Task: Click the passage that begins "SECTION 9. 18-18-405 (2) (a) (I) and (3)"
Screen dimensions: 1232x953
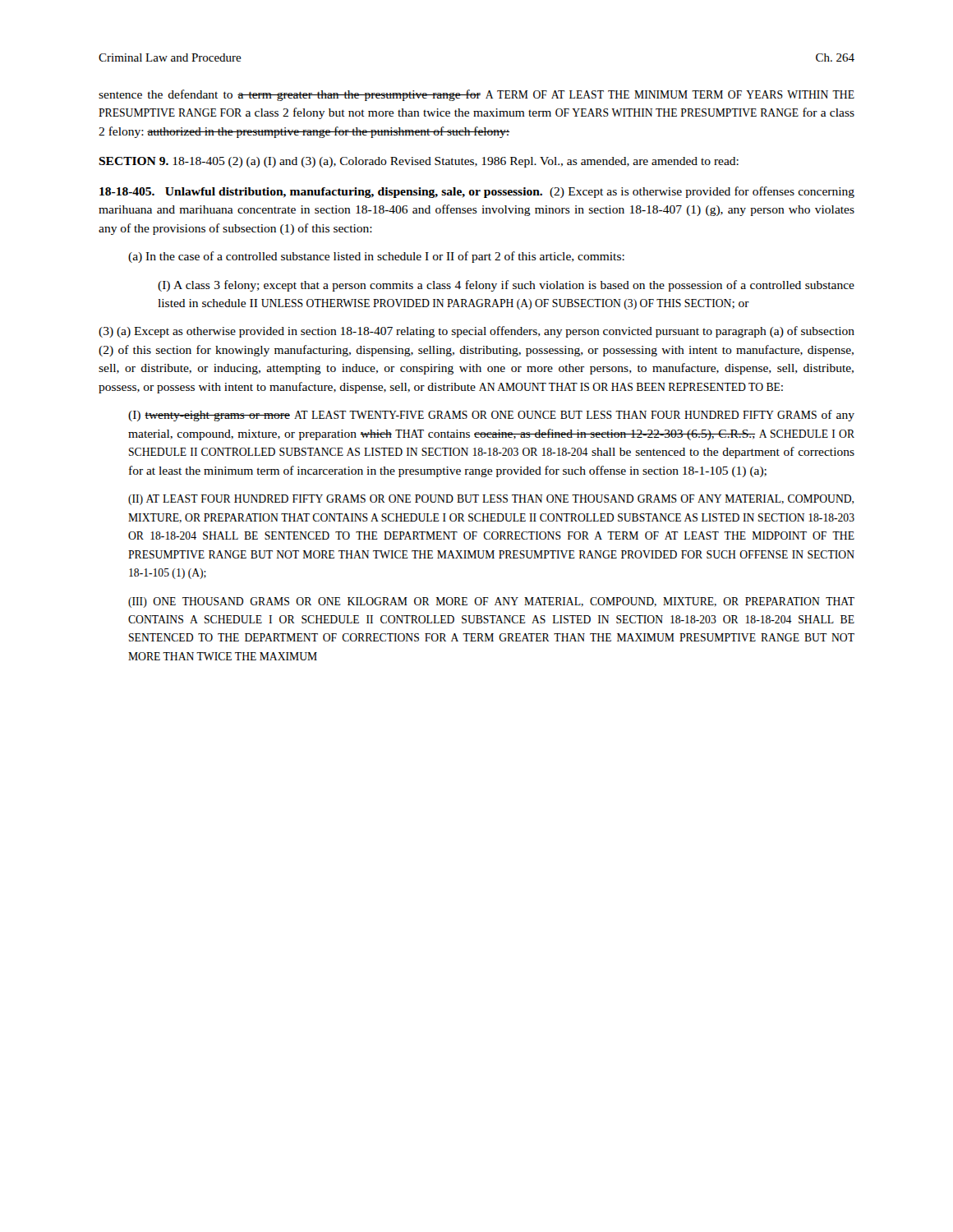Action: coord(419,161)
